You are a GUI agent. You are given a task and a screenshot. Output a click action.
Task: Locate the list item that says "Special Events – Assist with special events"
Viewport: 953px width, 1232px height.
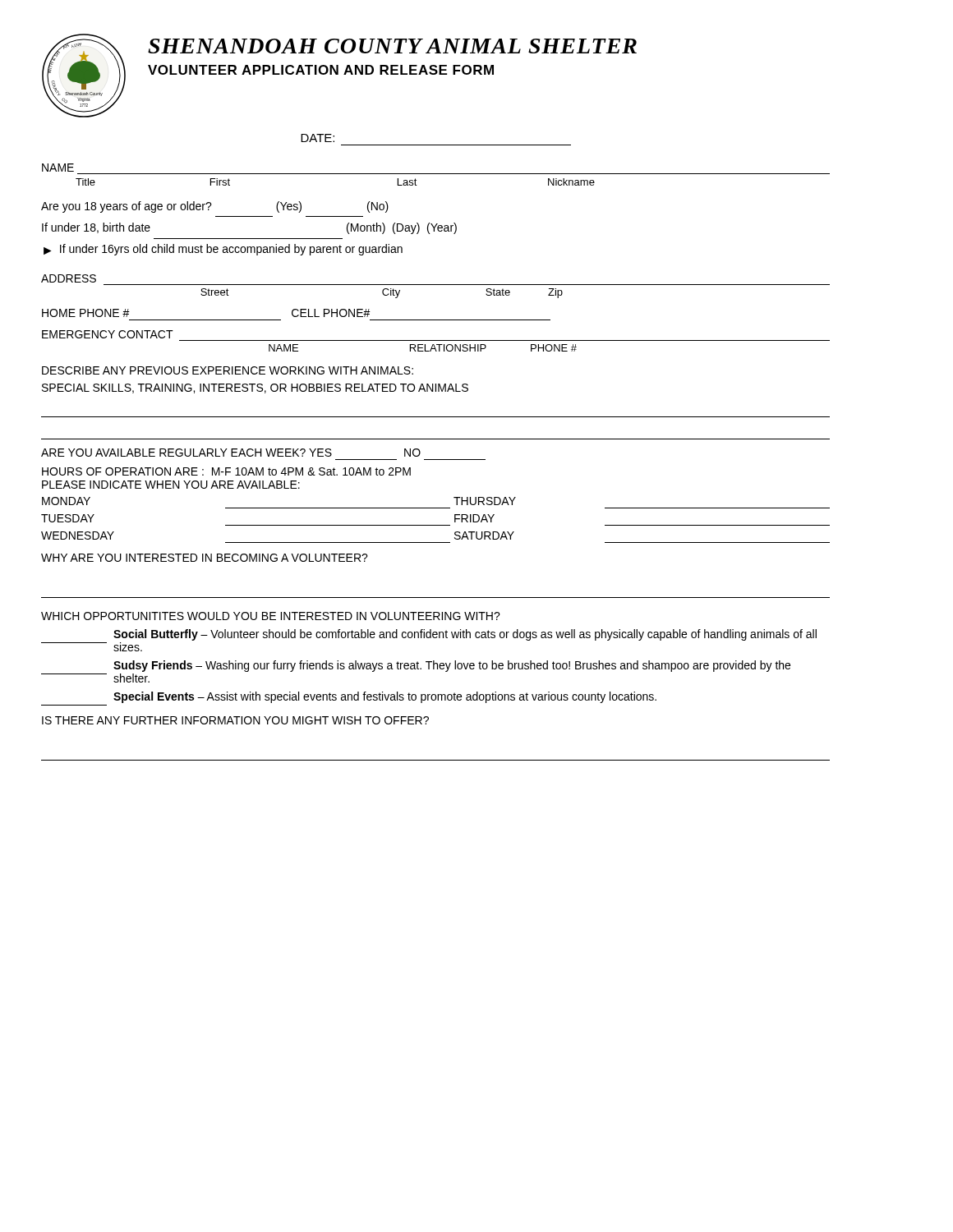[x=349, y=698]
